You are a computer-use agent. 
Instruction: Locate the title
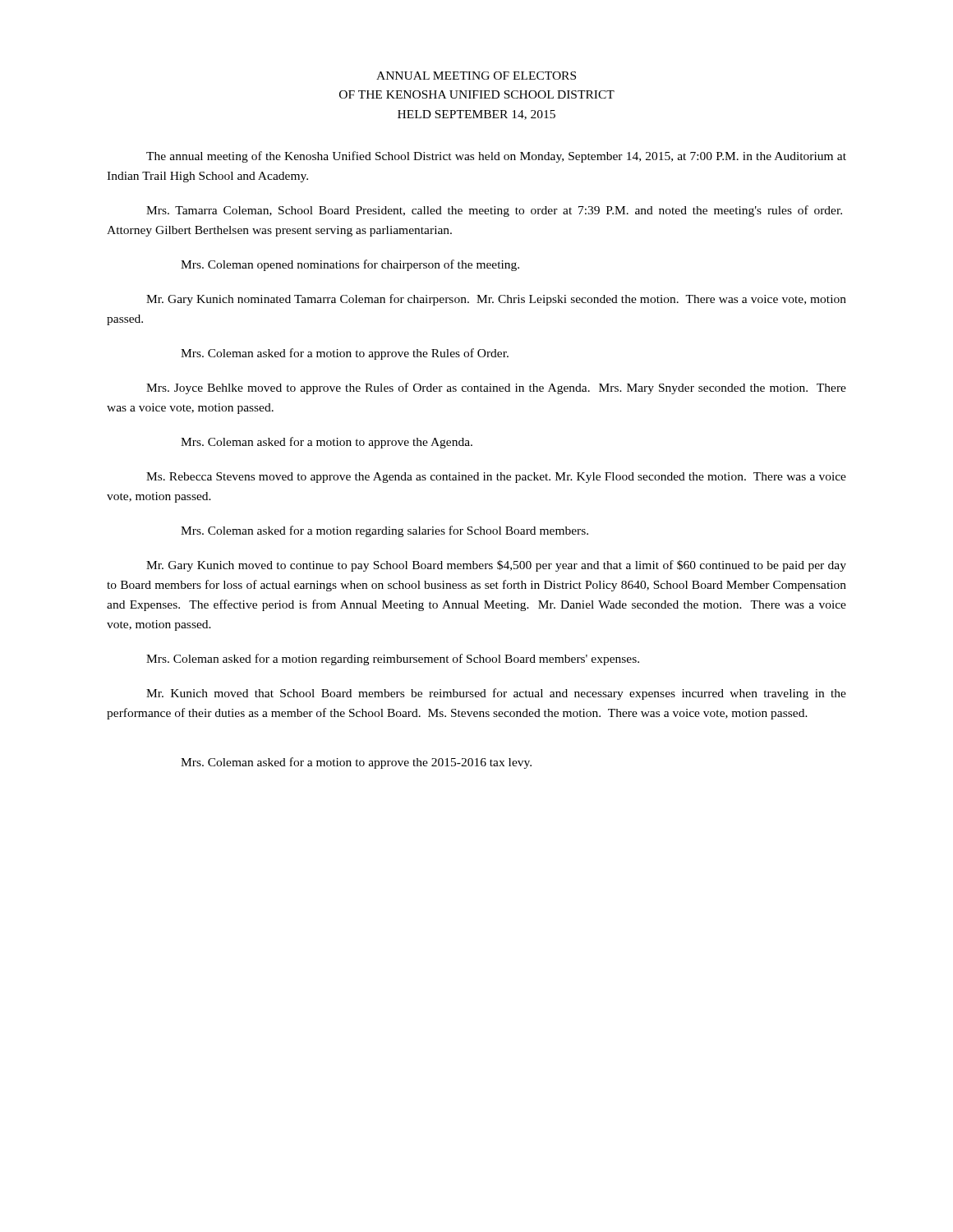pyautogui.click(x=476, y=94)
